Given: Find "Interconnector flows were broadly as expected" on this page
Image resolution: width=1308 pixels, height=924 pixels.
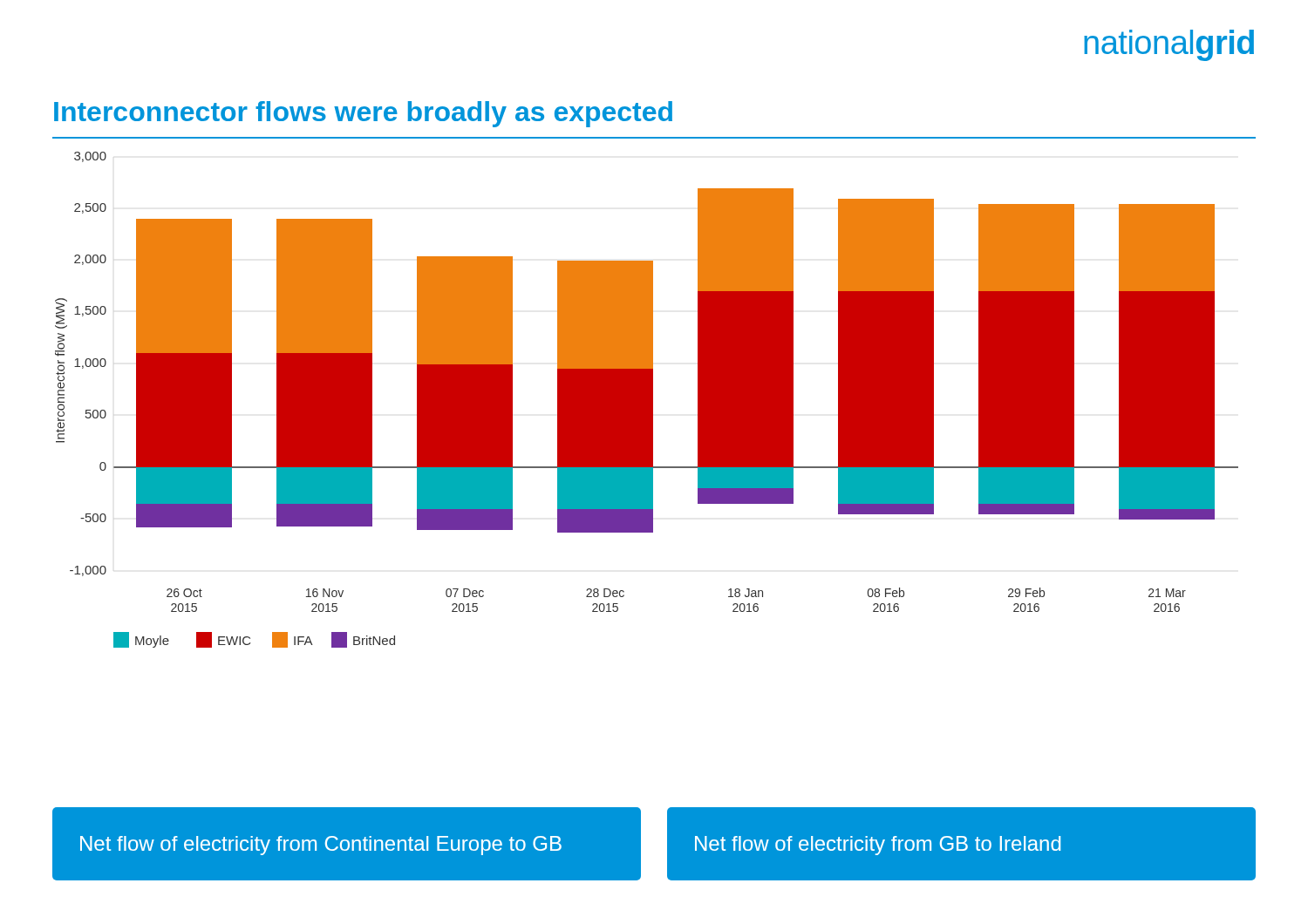Looking at the screenshot, I should coord(654,117).
